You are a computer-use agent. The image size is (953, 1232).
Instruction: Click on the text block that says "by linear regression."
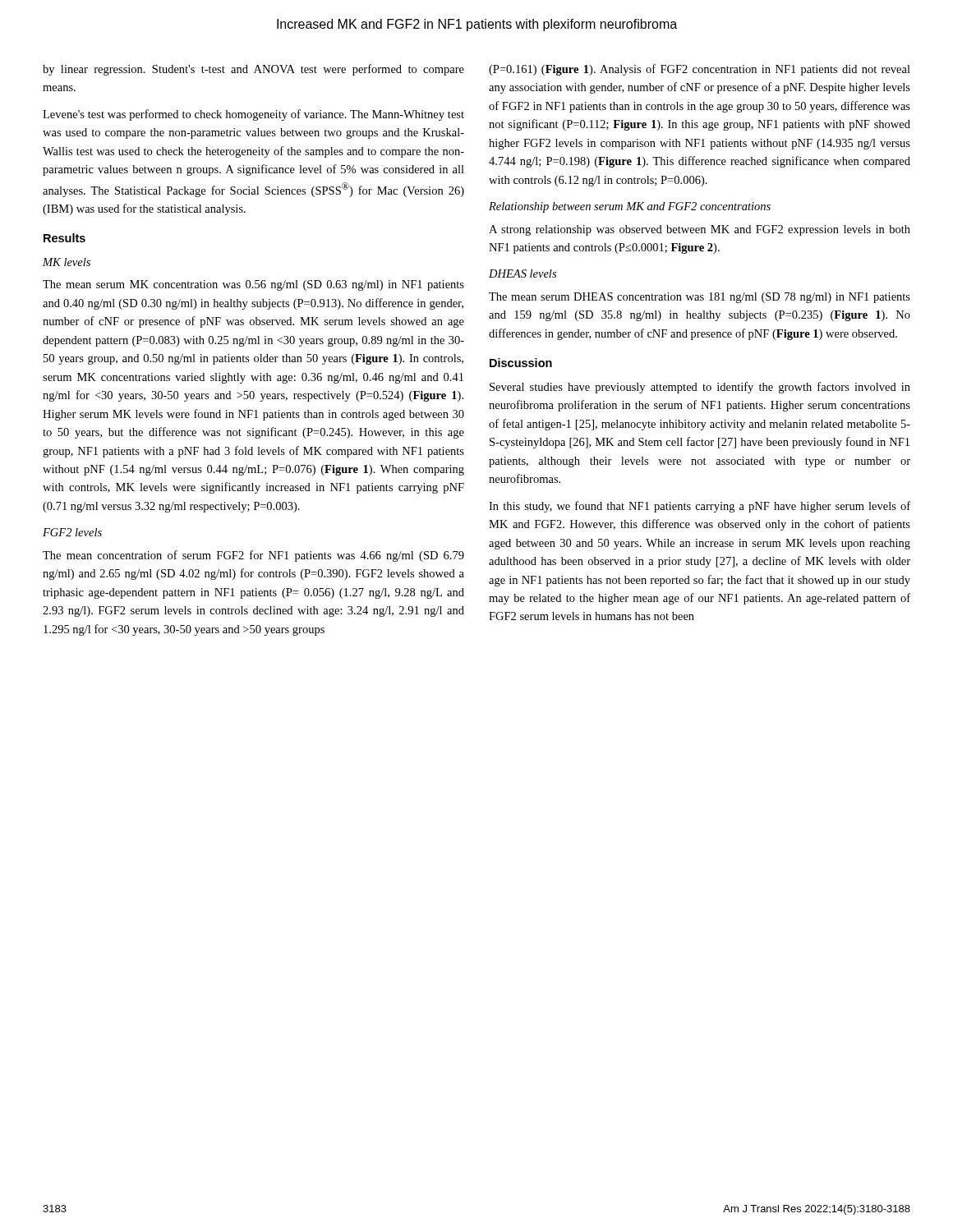tap(253, 78)
